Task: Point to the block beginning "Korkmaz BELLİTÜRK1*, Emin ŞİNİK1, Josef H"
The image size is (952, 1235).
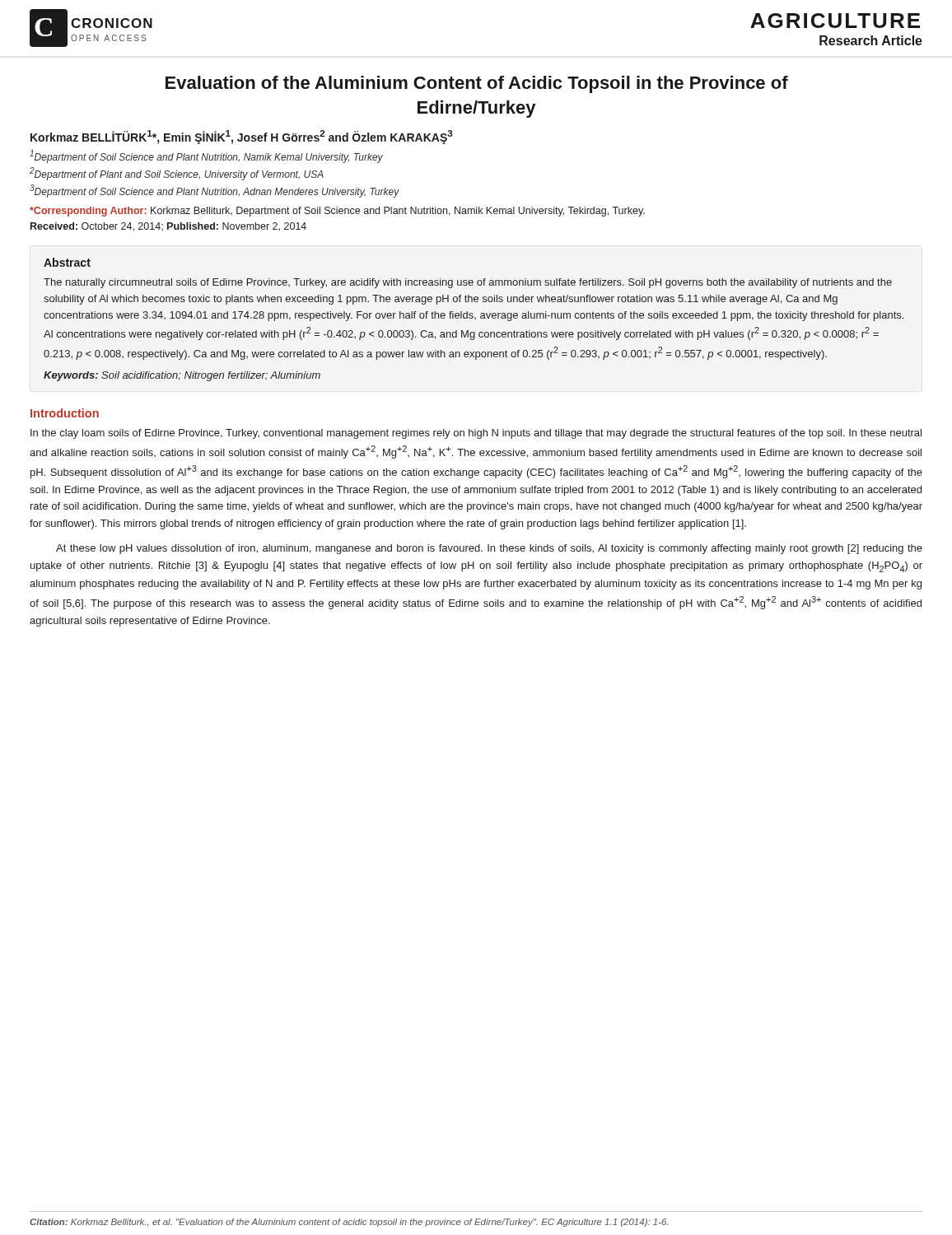Action: coord(241,136)
